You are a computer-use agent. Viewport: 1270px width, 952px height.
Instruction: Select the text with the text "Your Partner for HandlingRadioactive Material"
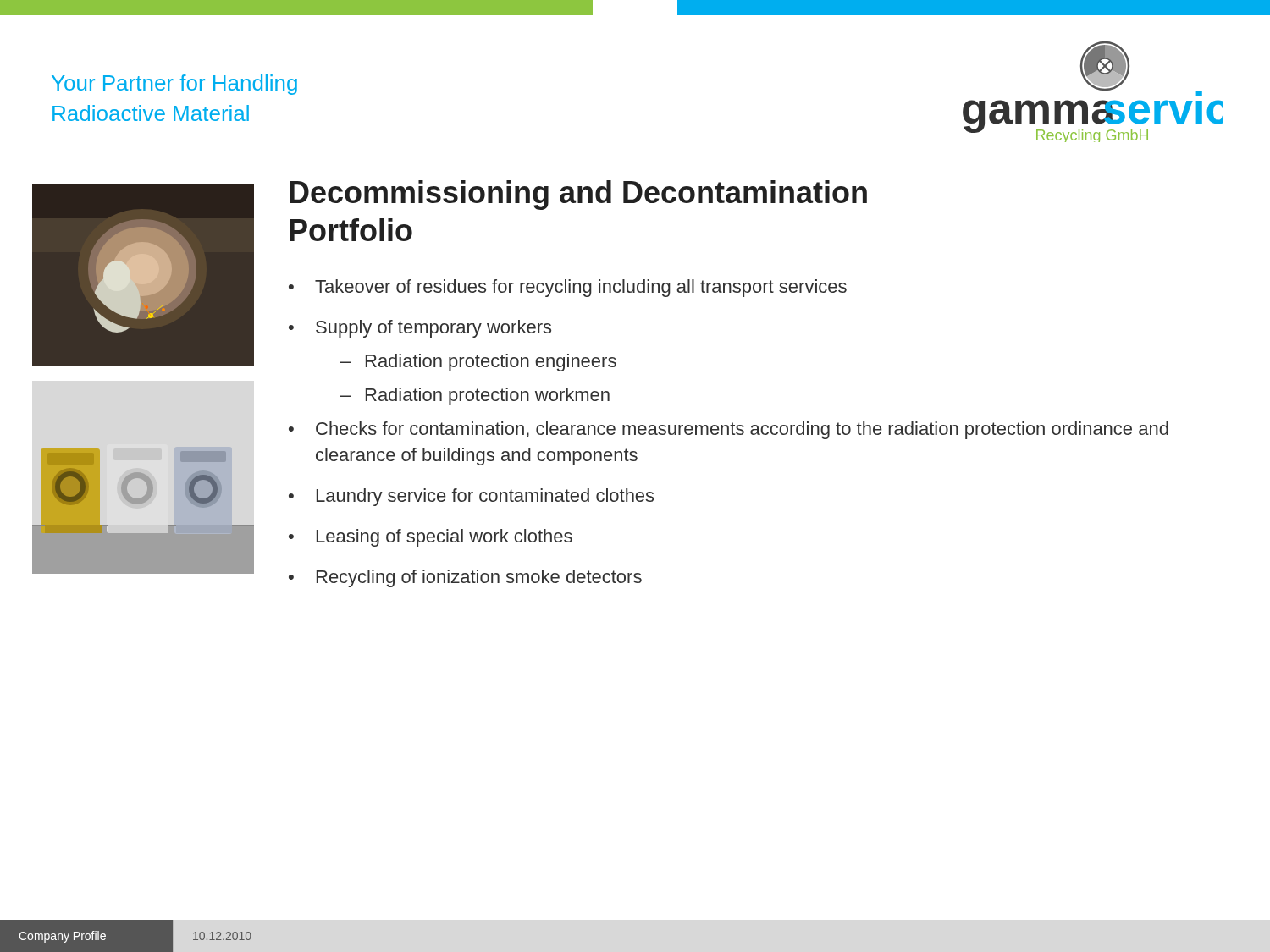[175, 98]
